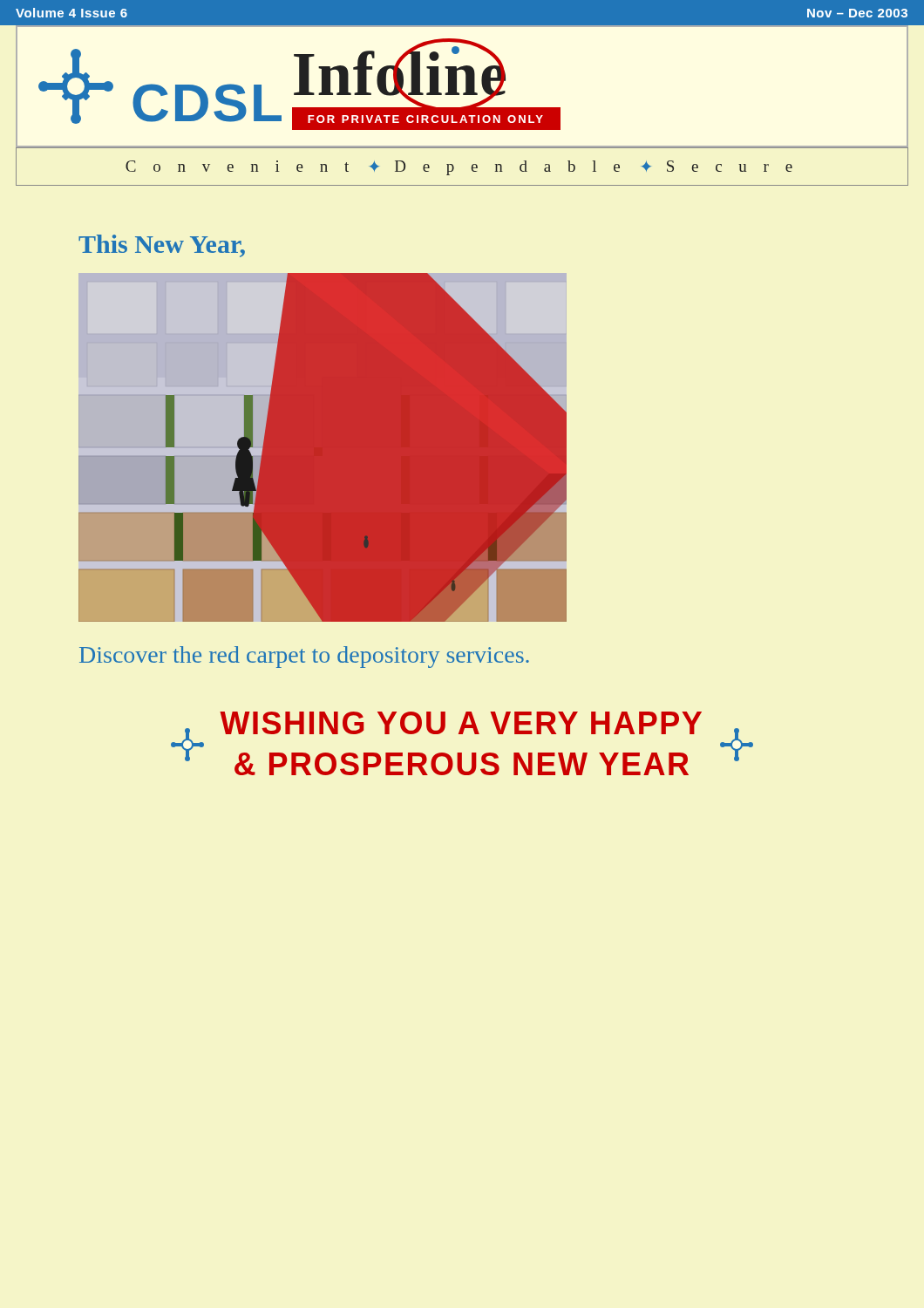The height and width of the screenshot is (1308, 924).
Task: Find the logo
Action: click(462, 86)
